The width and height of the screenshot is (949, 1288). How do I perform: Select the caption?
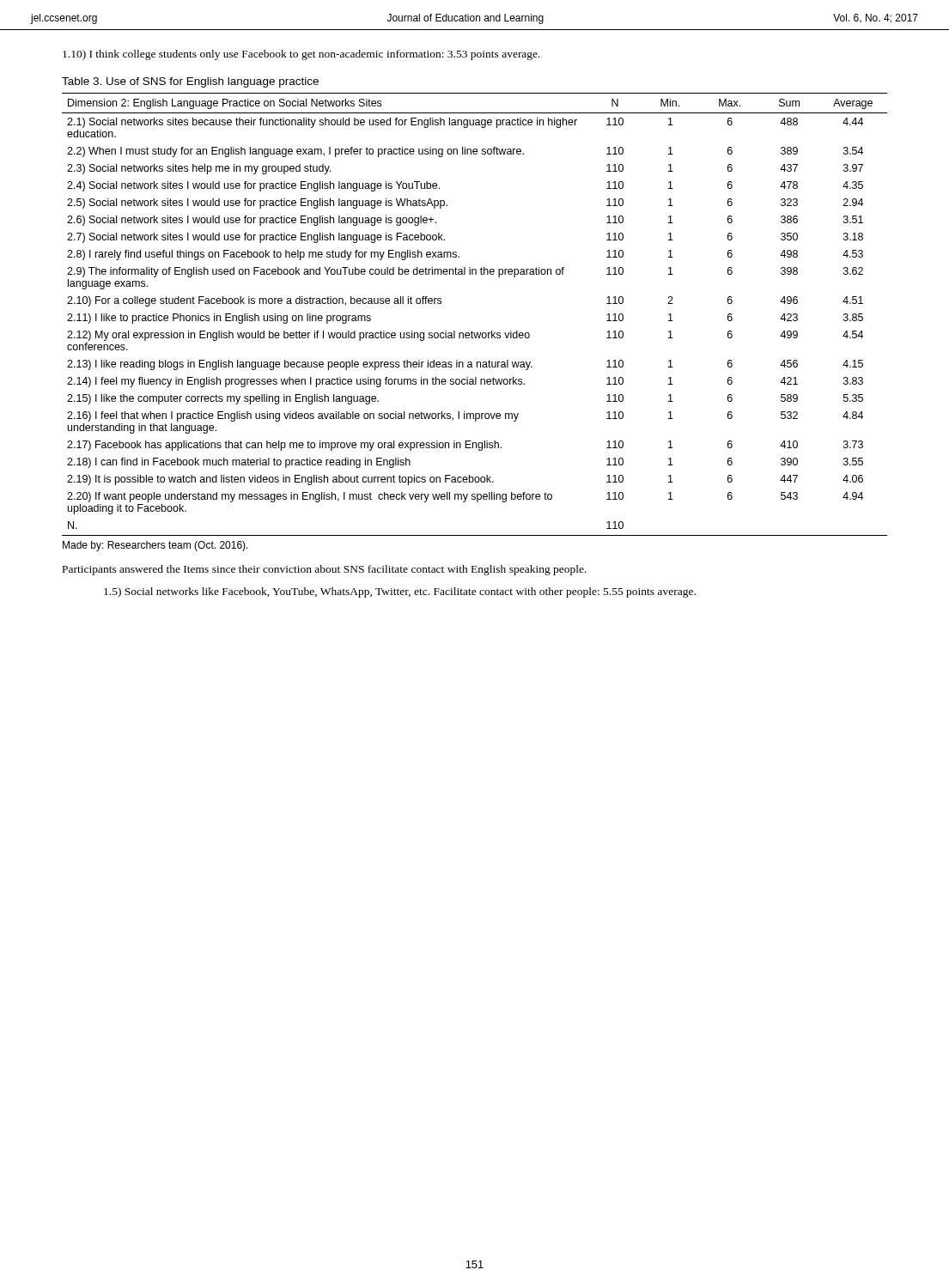pyautogui.click(x=190, y=81)
